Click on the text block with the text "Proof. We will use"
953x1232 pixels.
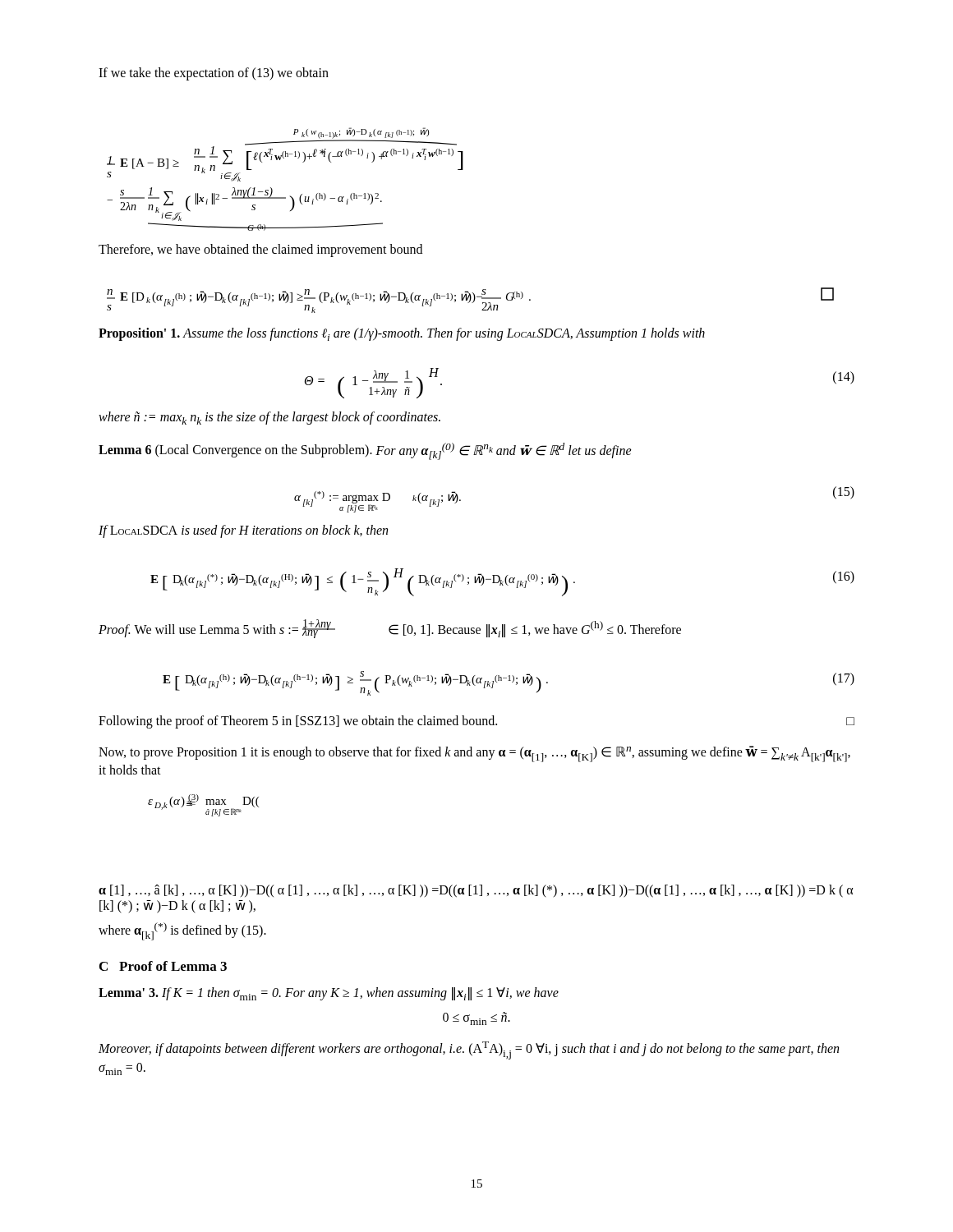[x=390, y=631]
